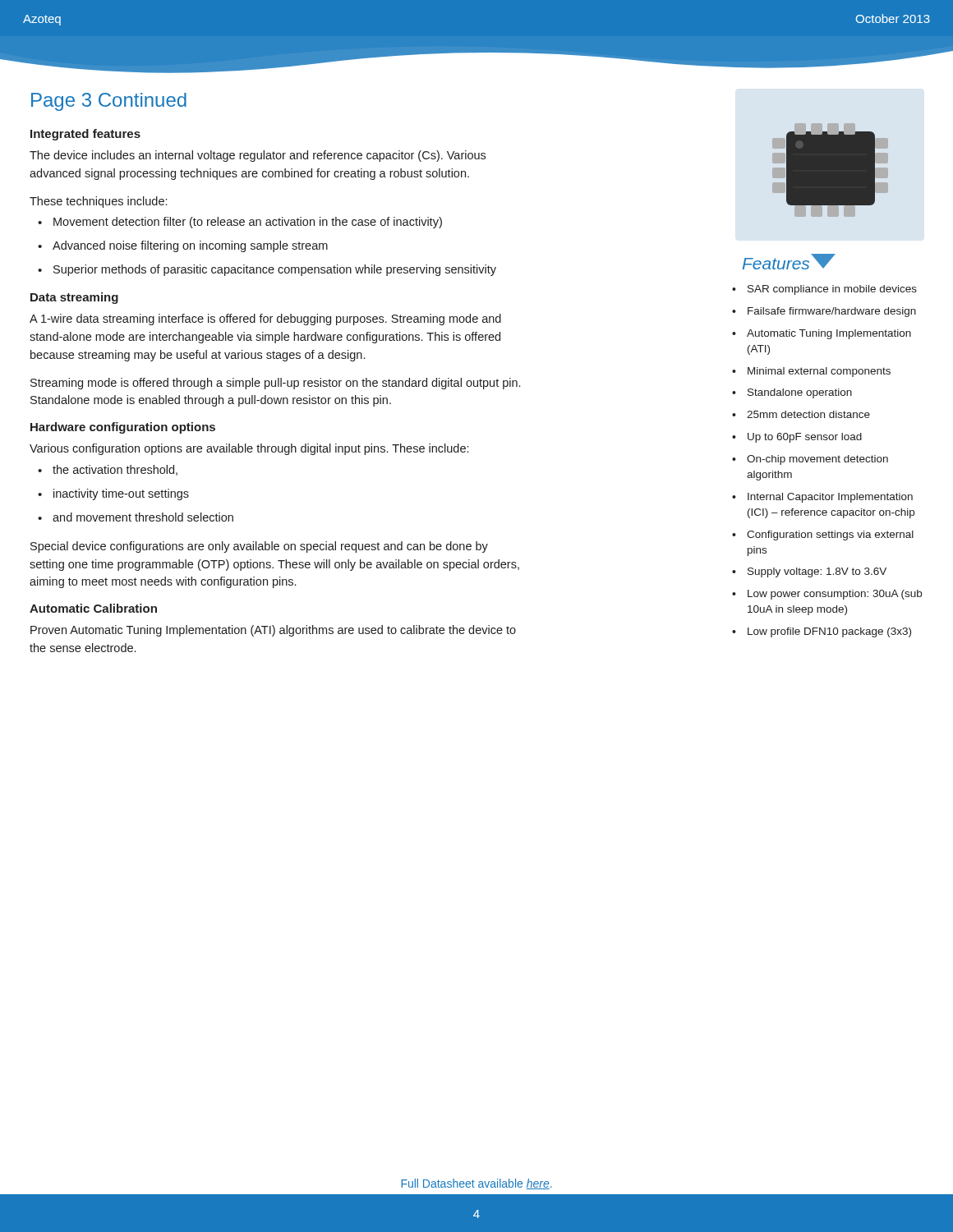
Task: Select the passage starting "Advanced noise filtering on incoming sample stream"
Action: tap(276, 246)
